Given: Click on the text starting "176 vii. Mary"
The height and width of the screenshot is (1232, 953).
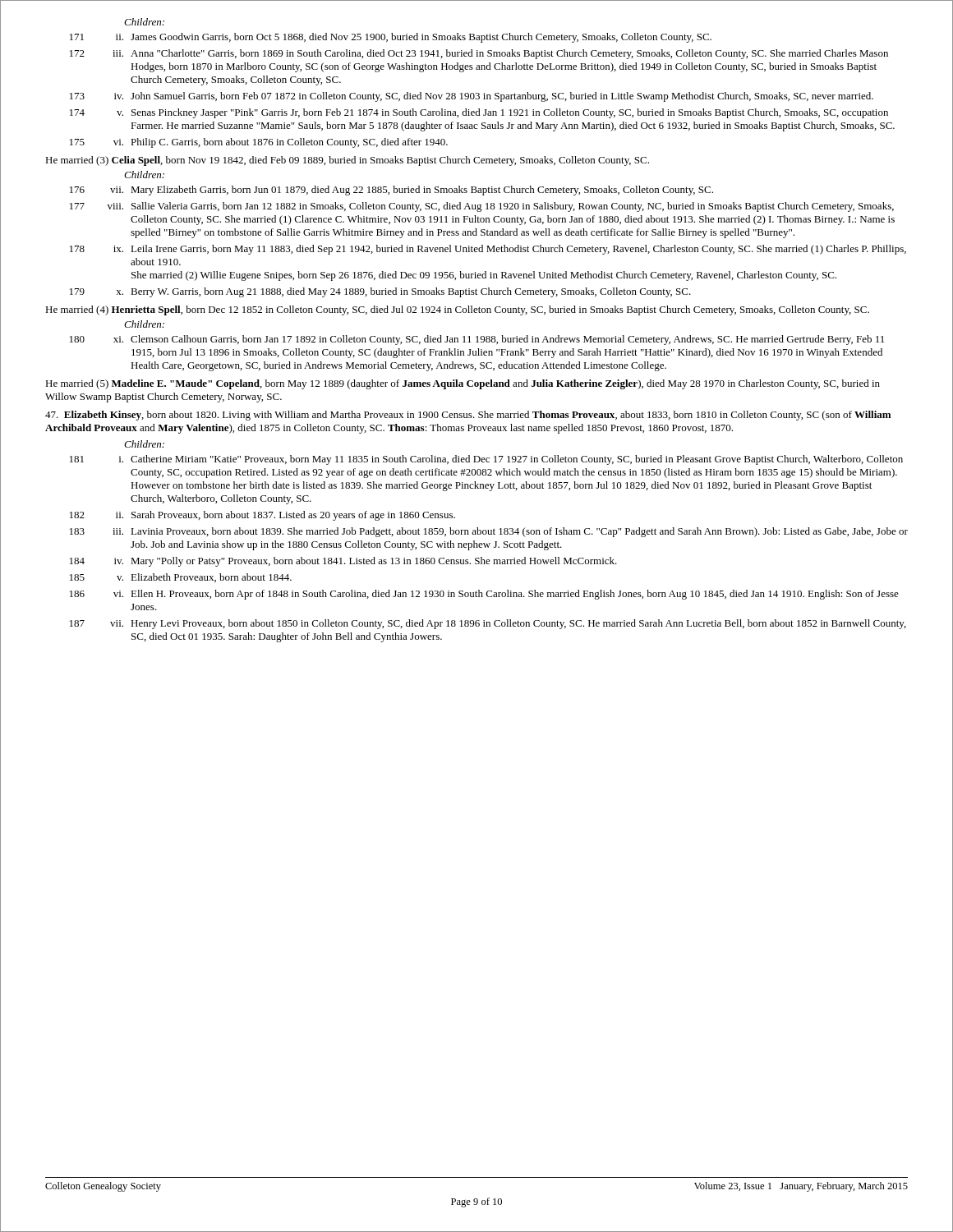Looking at the screenshot, I should 476,190.
